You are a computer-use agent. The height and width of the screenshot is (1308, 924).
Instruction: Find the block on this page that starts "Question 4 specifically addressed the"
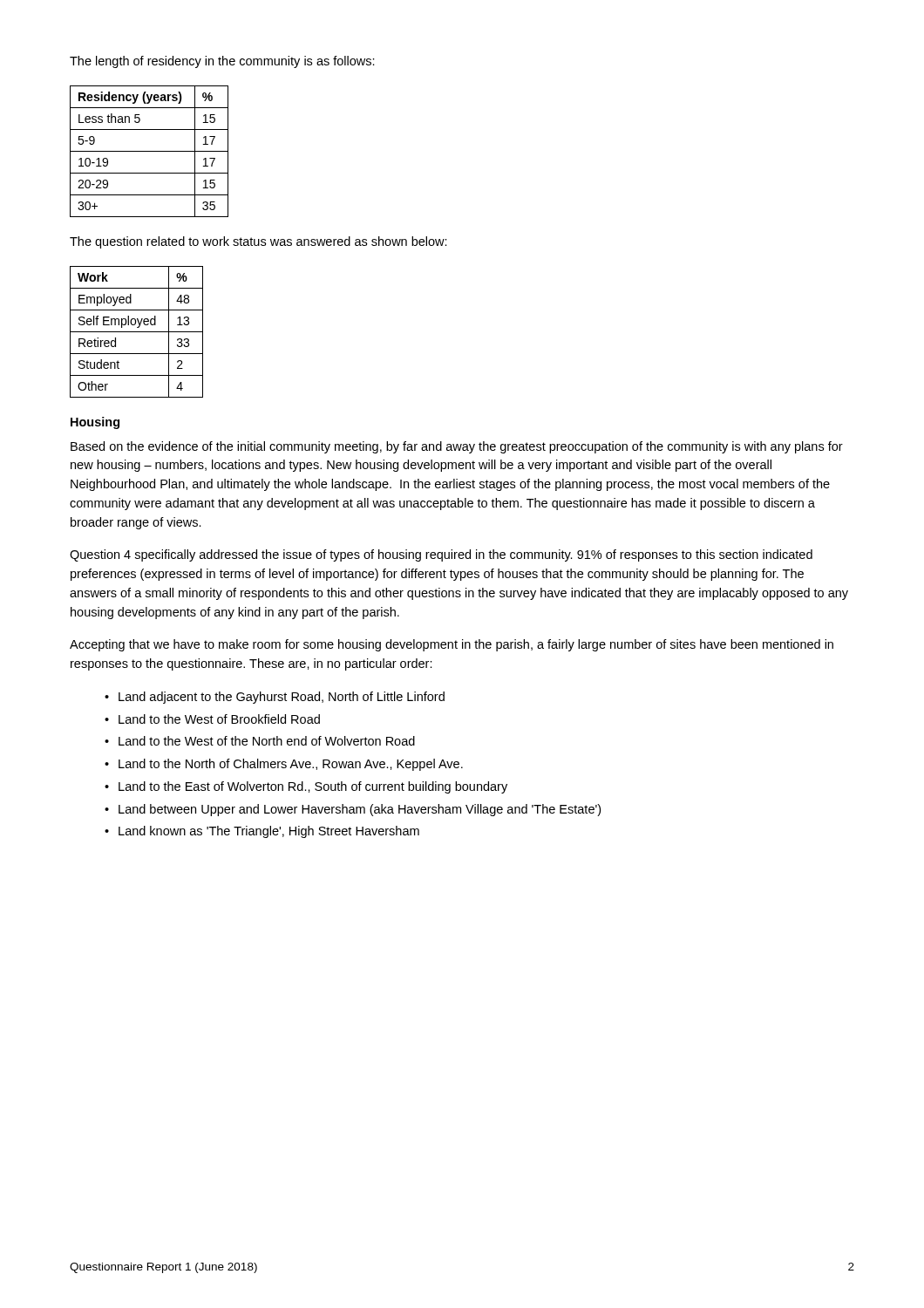point(459,583)
